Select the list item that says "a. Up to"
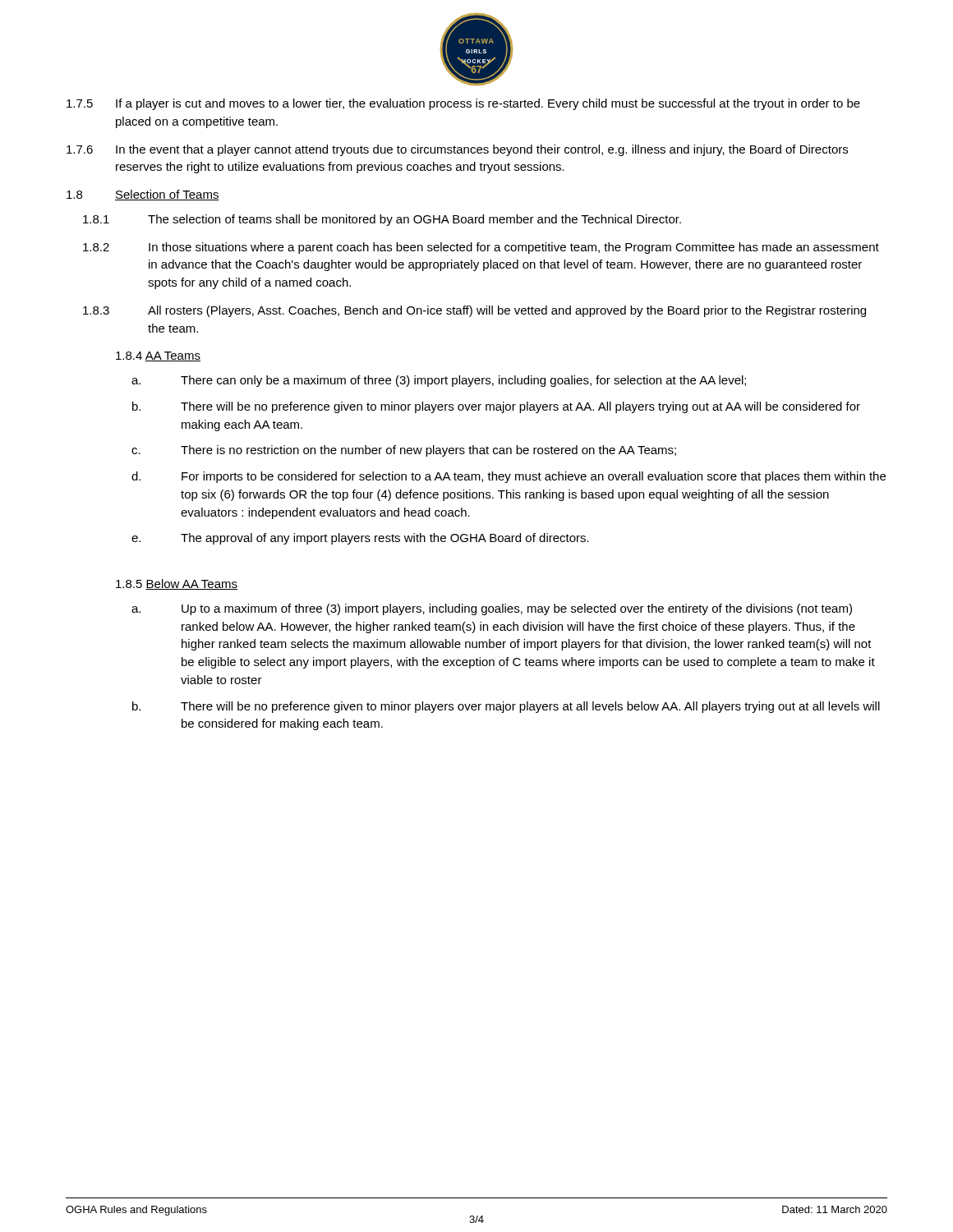Viewport: 953px width, 1232px height. 509,644
